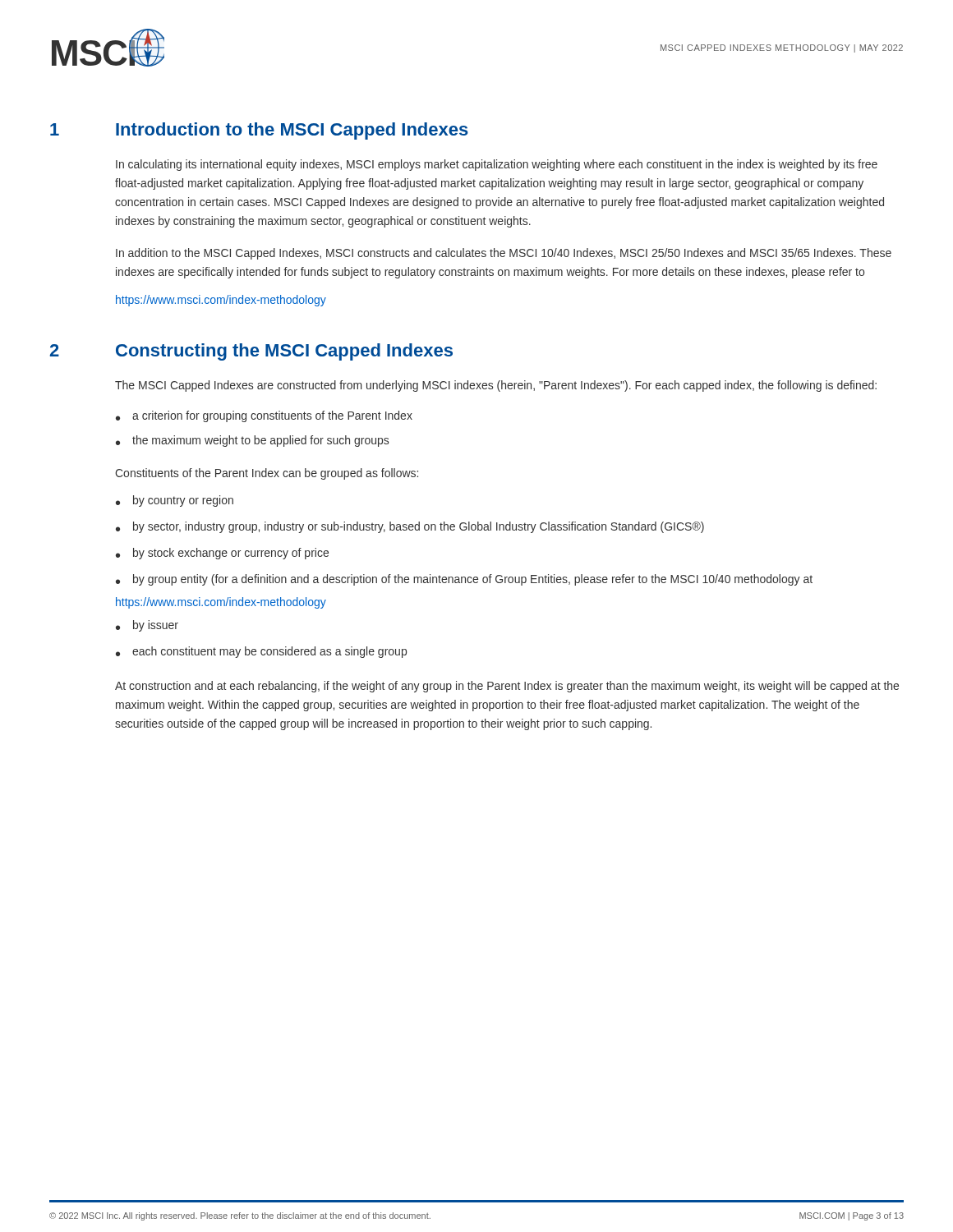This screenshot has height=1232, width=953.
Task: Select the section header that says "Introduction to the MSCI"
Action: 292,129
